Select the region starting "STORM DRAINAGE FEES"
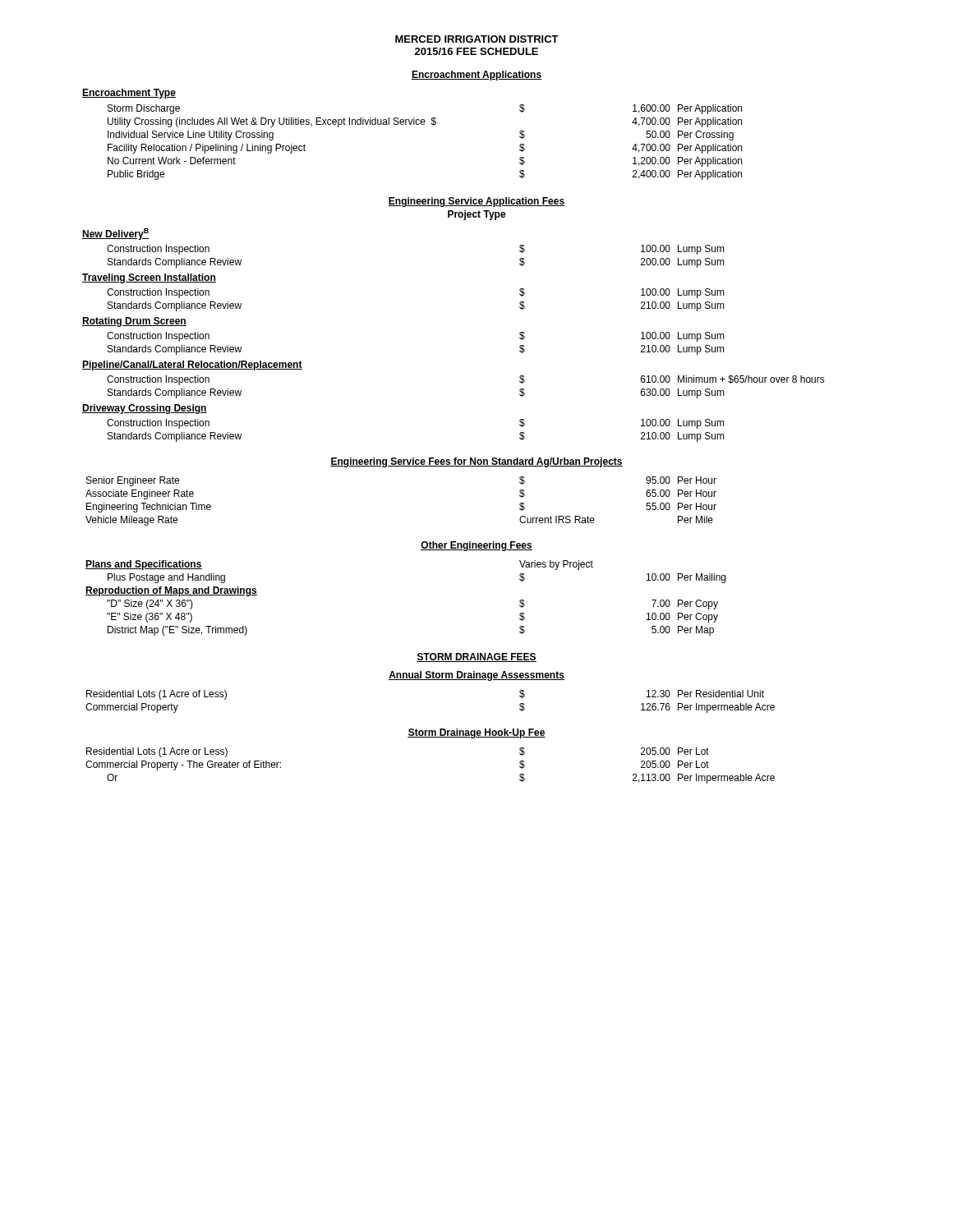The image size is (953, 1232). (x=476, y=657)
